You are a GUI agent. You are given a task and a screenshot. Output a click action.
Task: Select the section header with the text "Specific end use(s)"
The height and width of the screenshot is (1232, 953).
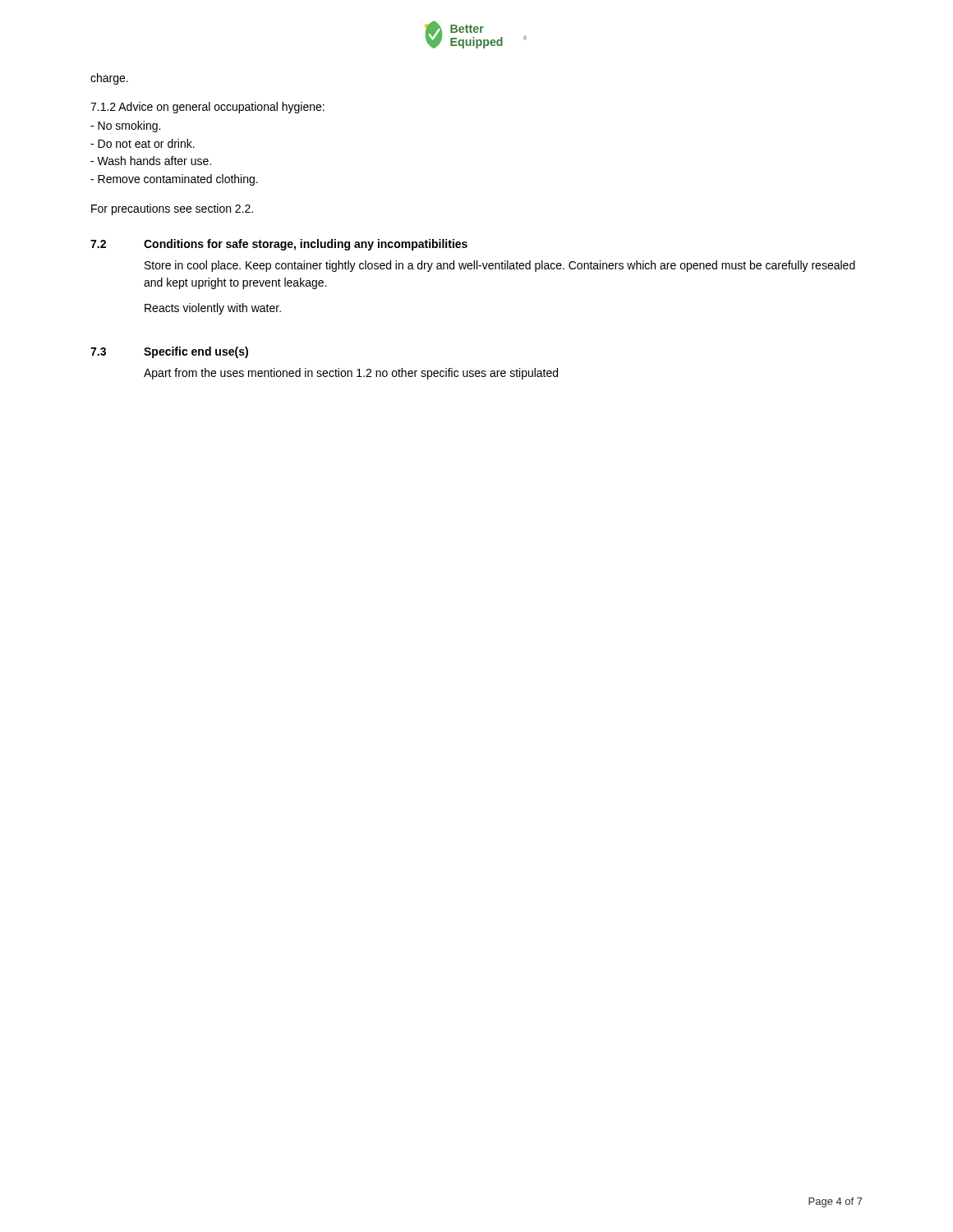point(196,351)
